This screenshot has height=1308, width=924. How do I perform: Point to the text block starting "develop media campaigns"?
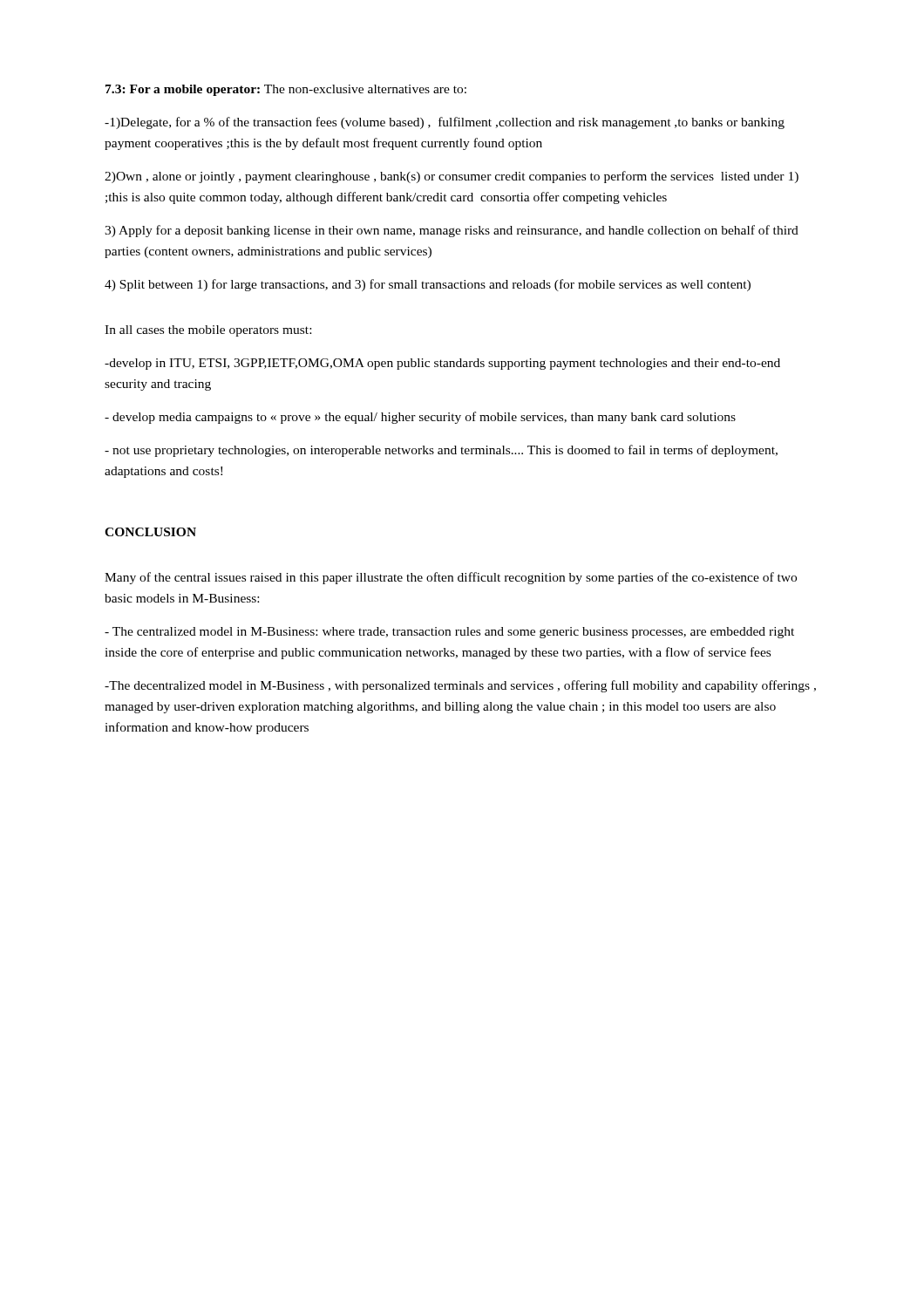coord(462,417)
